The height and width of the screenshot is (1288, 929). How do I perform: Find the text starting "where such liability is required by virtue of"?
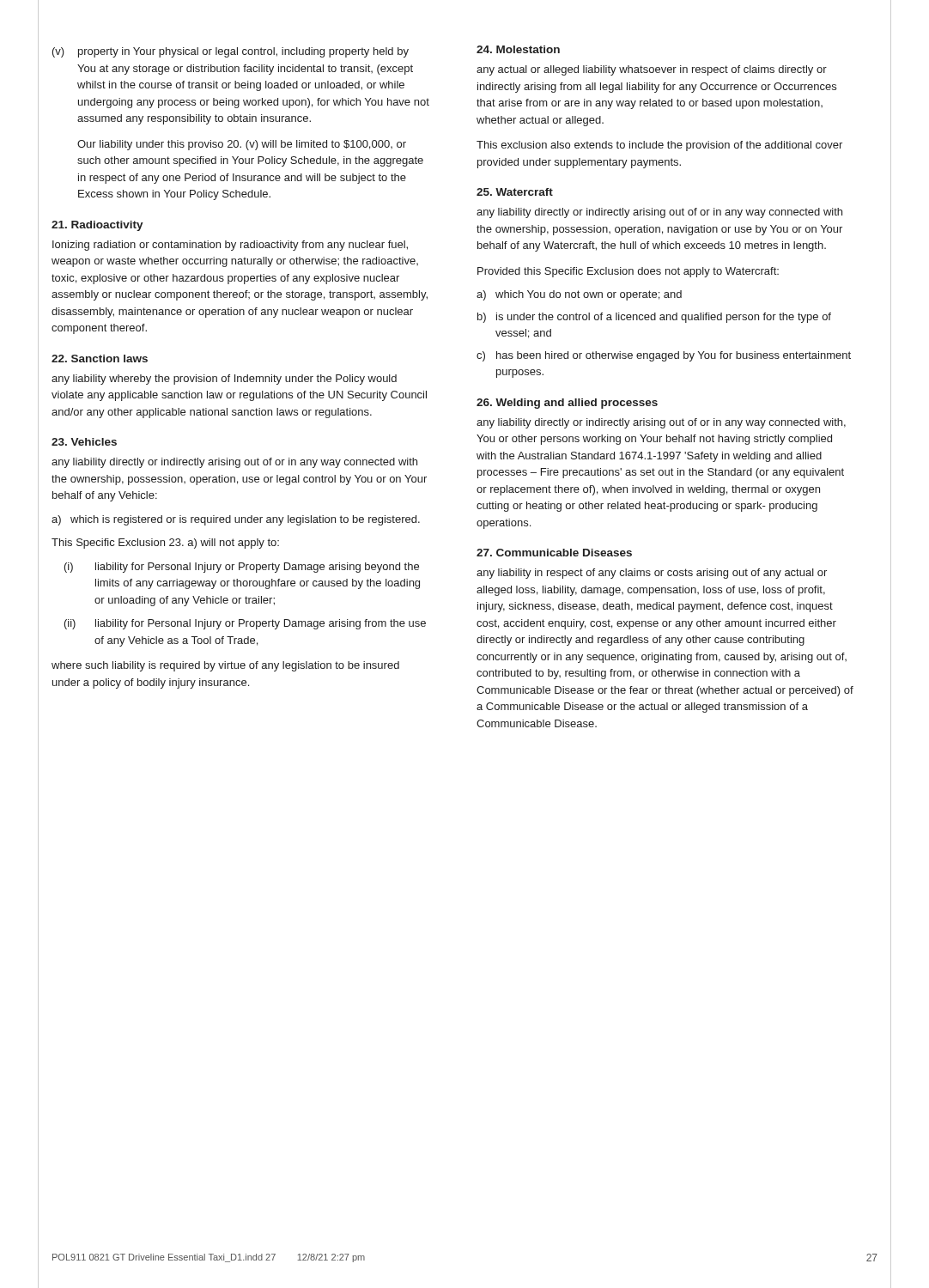click(226, 673)
